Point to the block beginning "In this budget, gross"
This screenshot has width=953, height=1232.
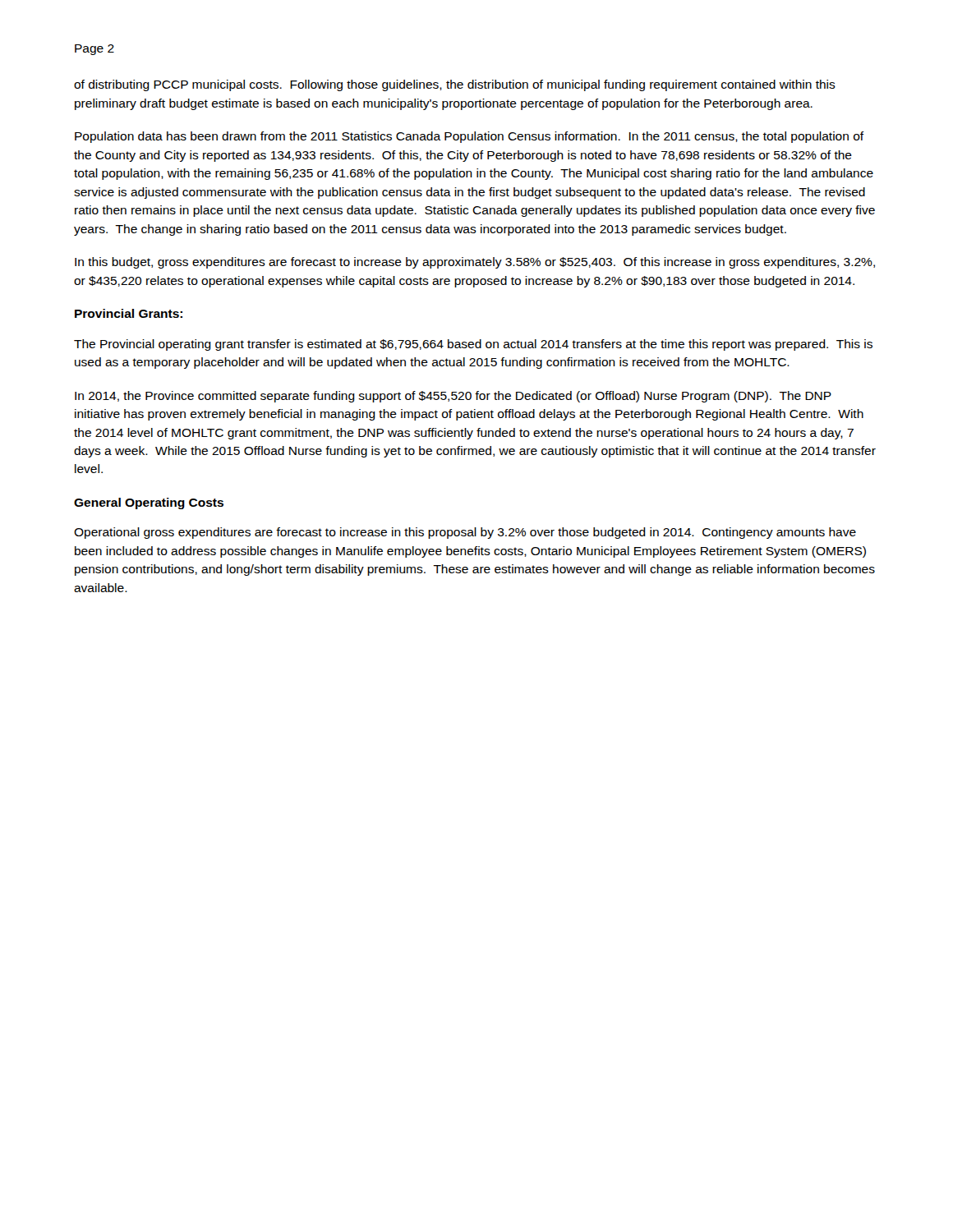coord(475,271)
